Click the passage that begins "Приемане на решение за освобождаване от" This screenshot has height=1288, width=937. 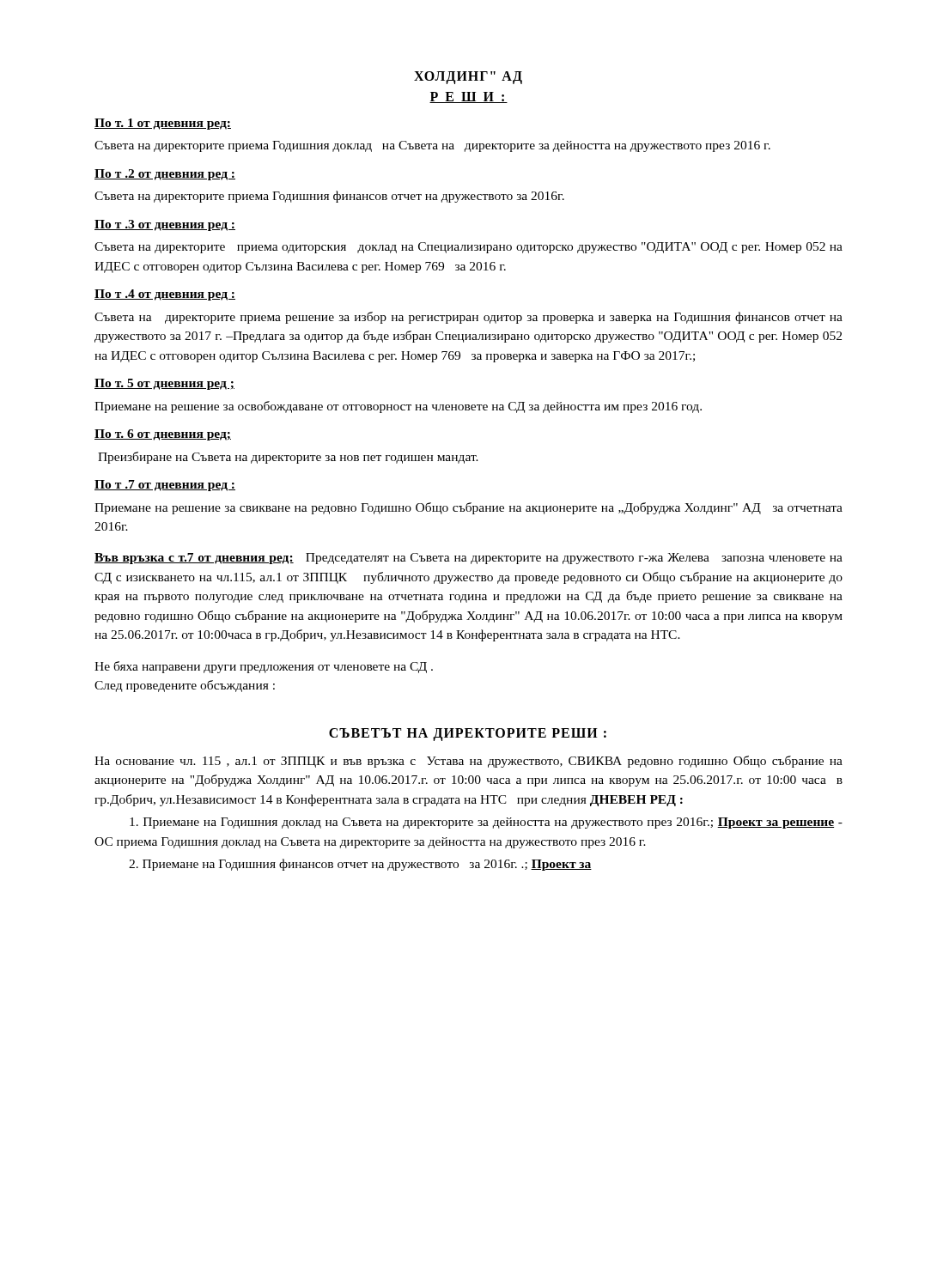(468, 406)
